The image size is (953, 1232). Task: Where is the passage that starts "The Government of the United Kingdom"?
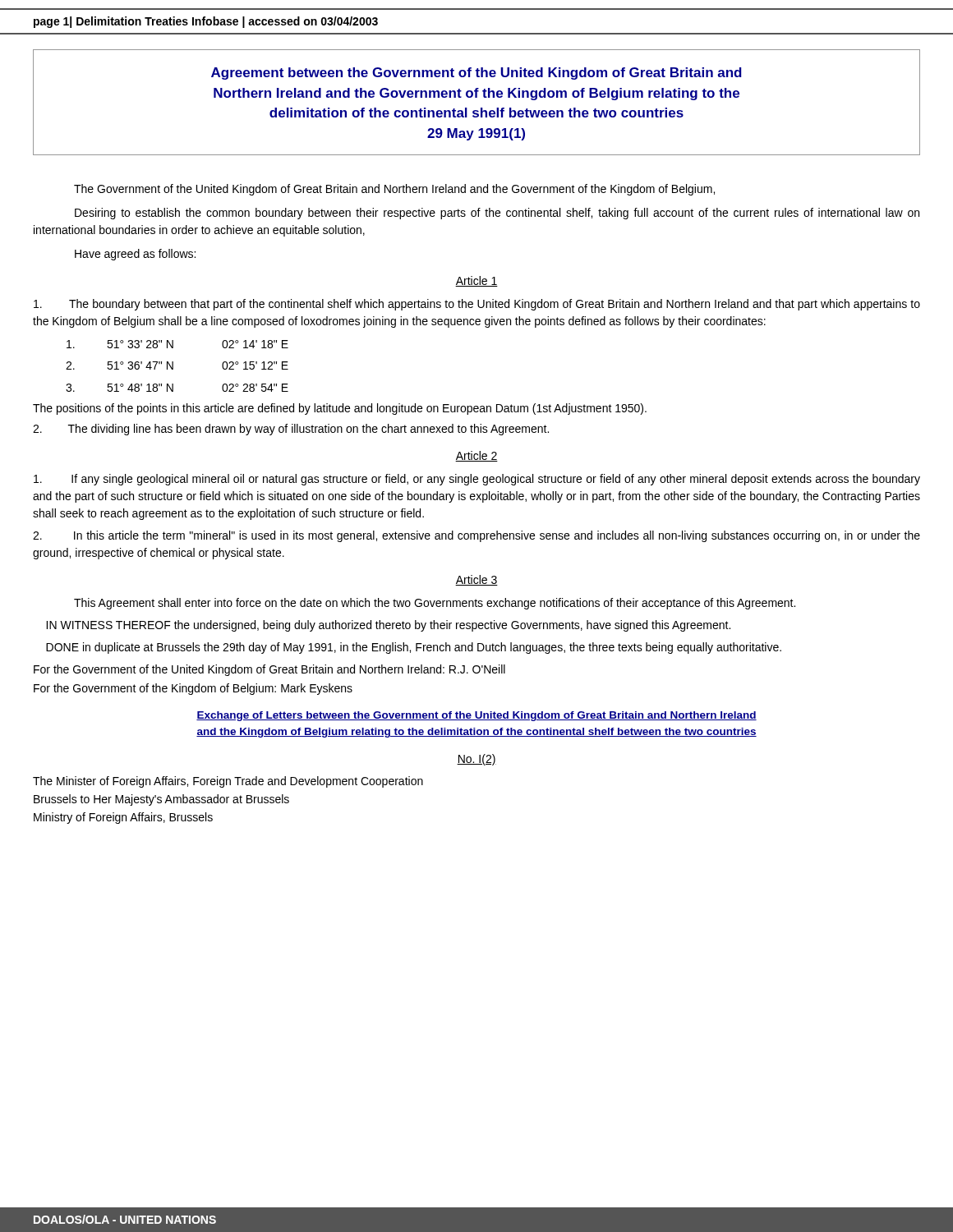click(x=476, y=189)
